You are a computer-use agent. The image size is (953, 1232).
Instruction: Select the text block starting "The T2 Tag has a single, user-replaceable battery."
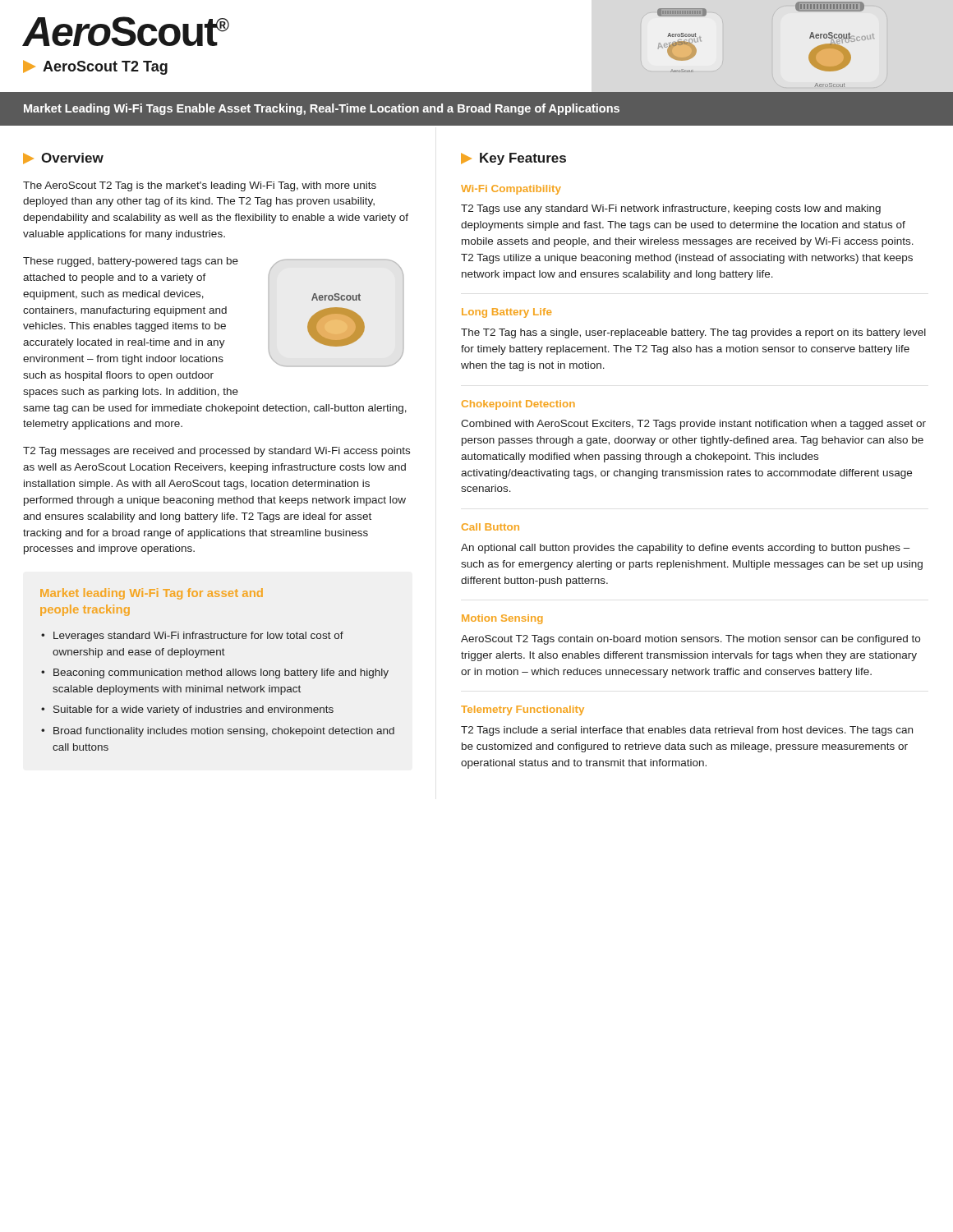(693, 349)
